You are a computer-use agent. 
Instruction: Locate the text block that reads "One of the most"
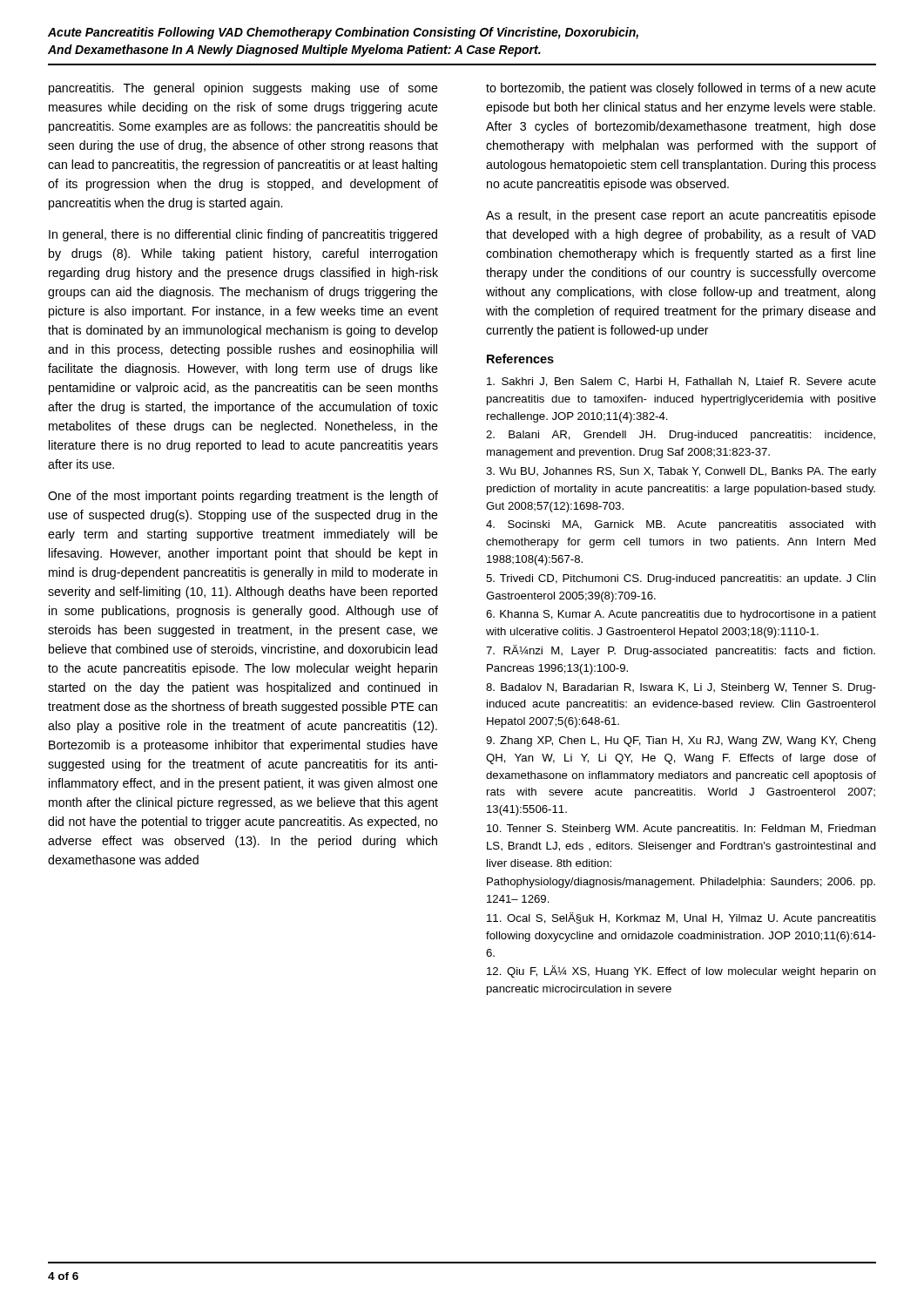pyautogui.click(x=243, y=678)
